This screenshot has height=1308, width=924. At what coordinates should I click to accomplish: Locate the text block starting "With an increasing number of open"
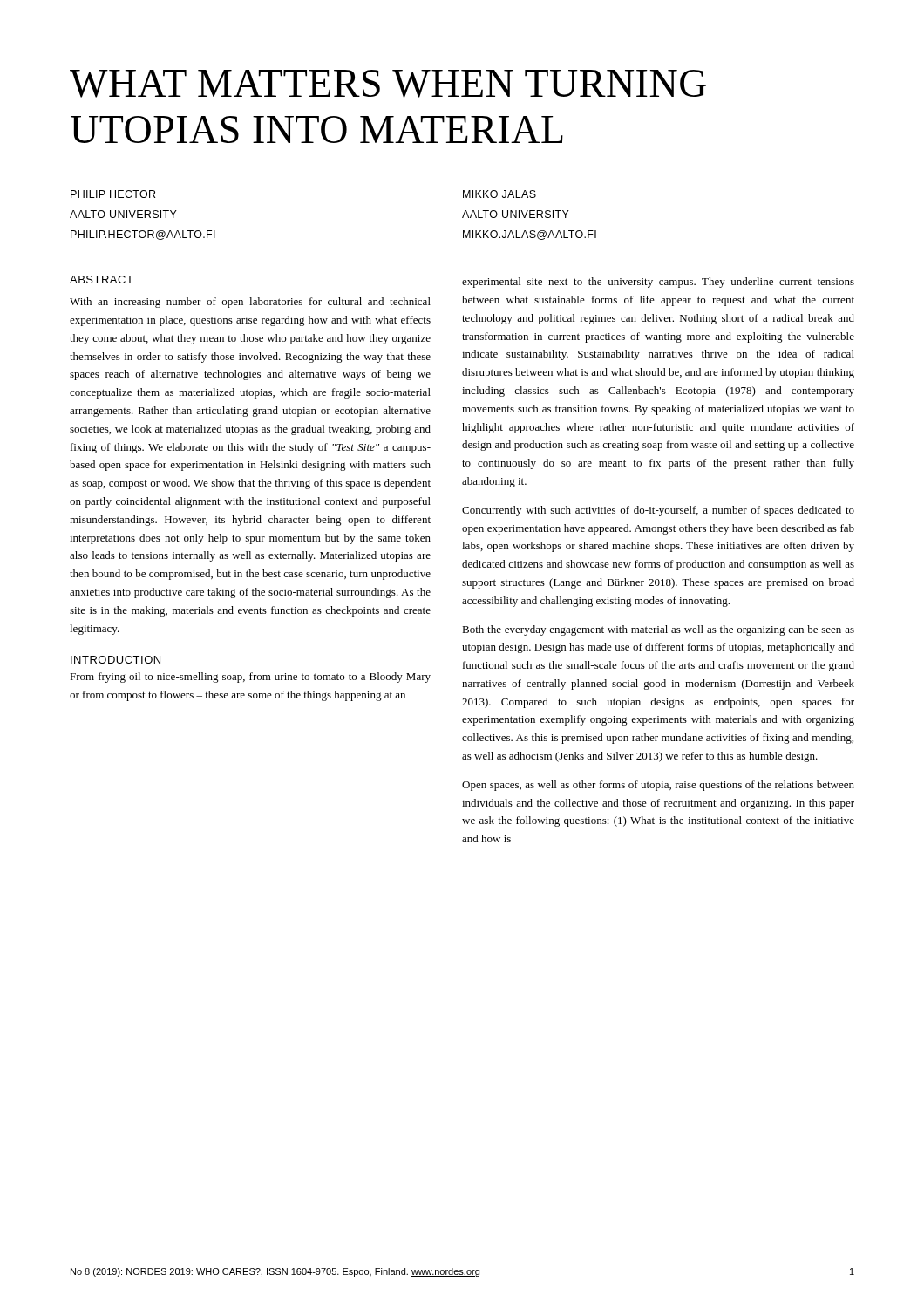[250, 465]
